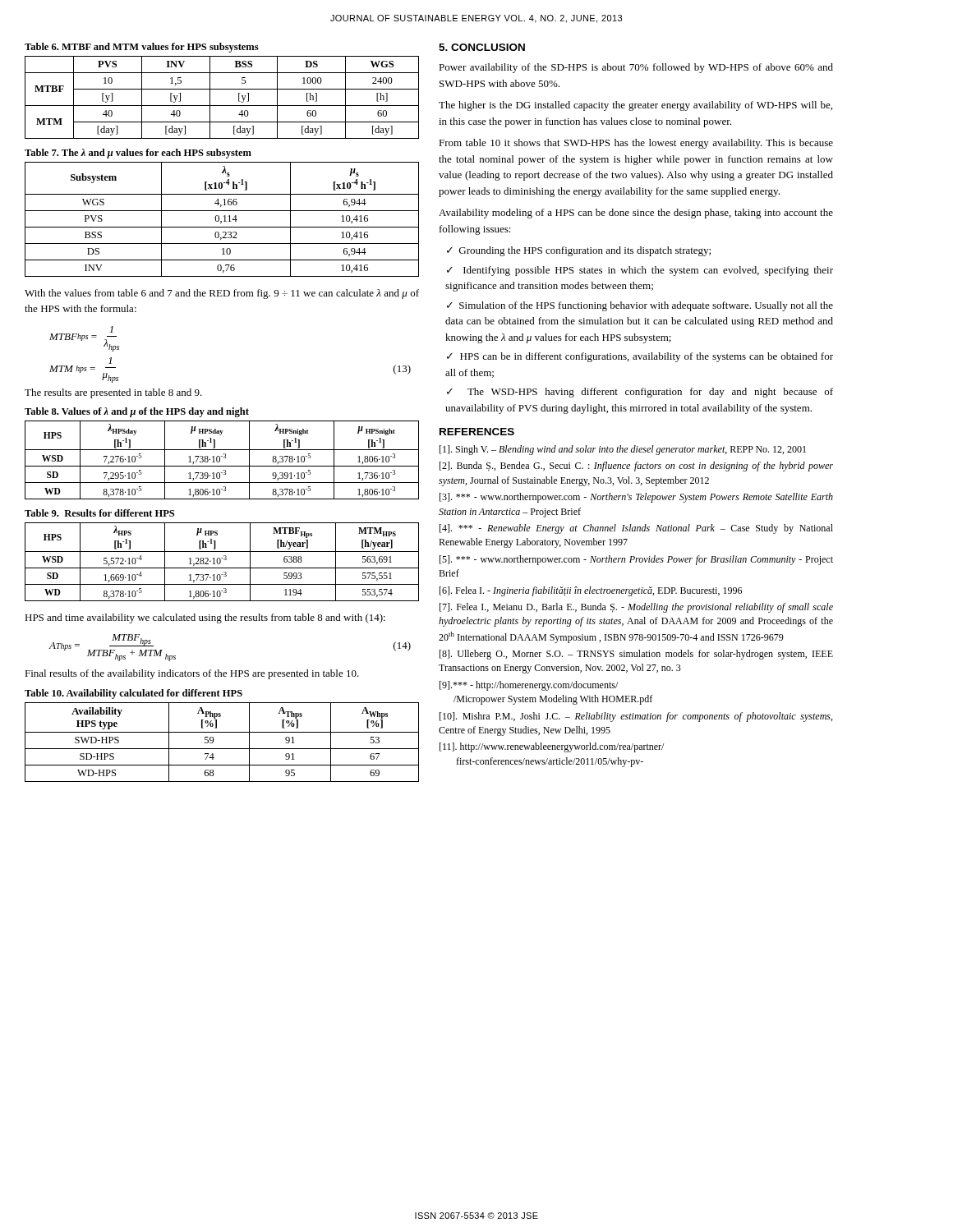
Task: Point to the passage starting "[4]. *** - Renewable Energy"
Action: click(636, 535)
